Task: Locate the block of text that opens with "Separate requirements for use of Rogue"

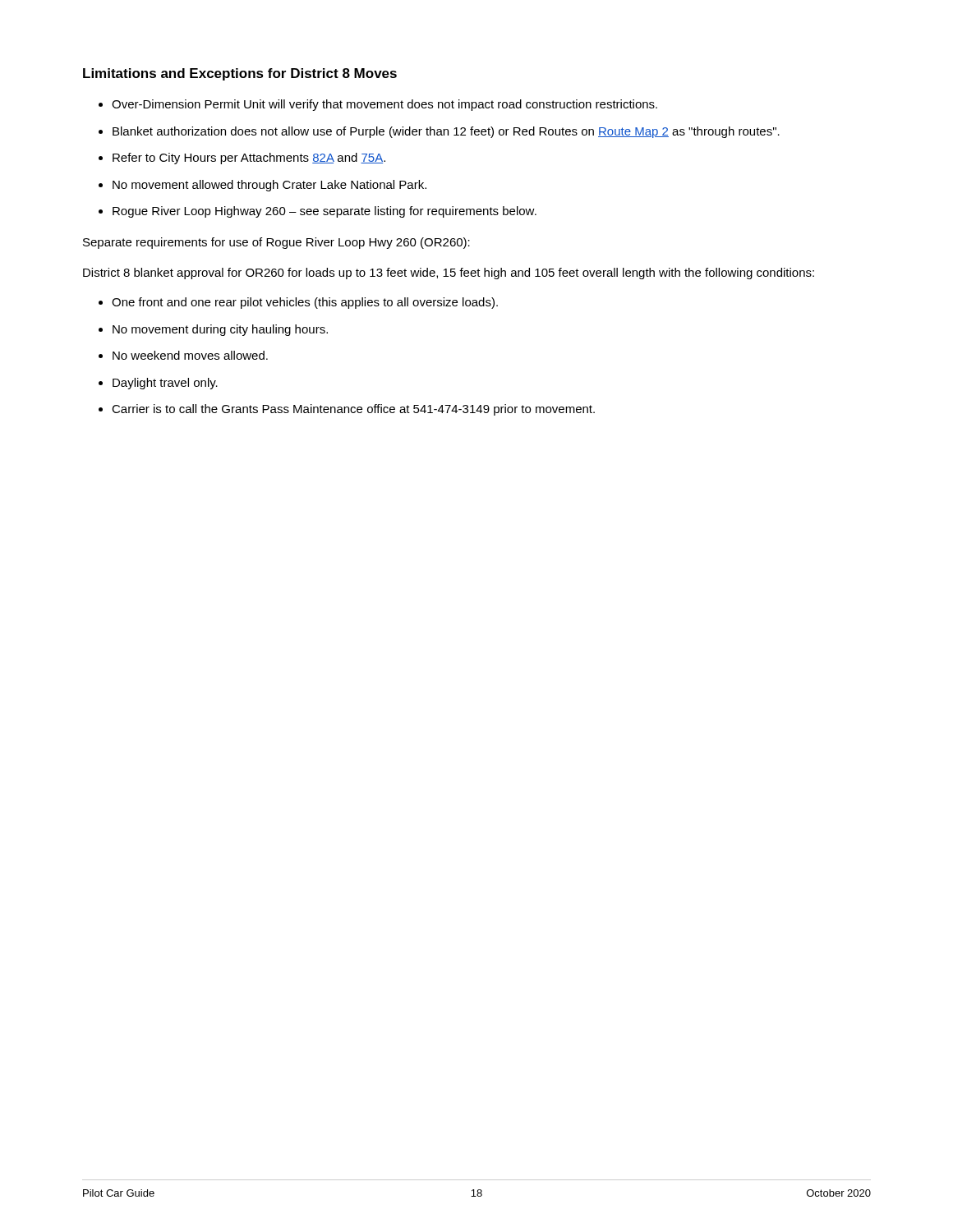Action: click(x=276, y=241)
